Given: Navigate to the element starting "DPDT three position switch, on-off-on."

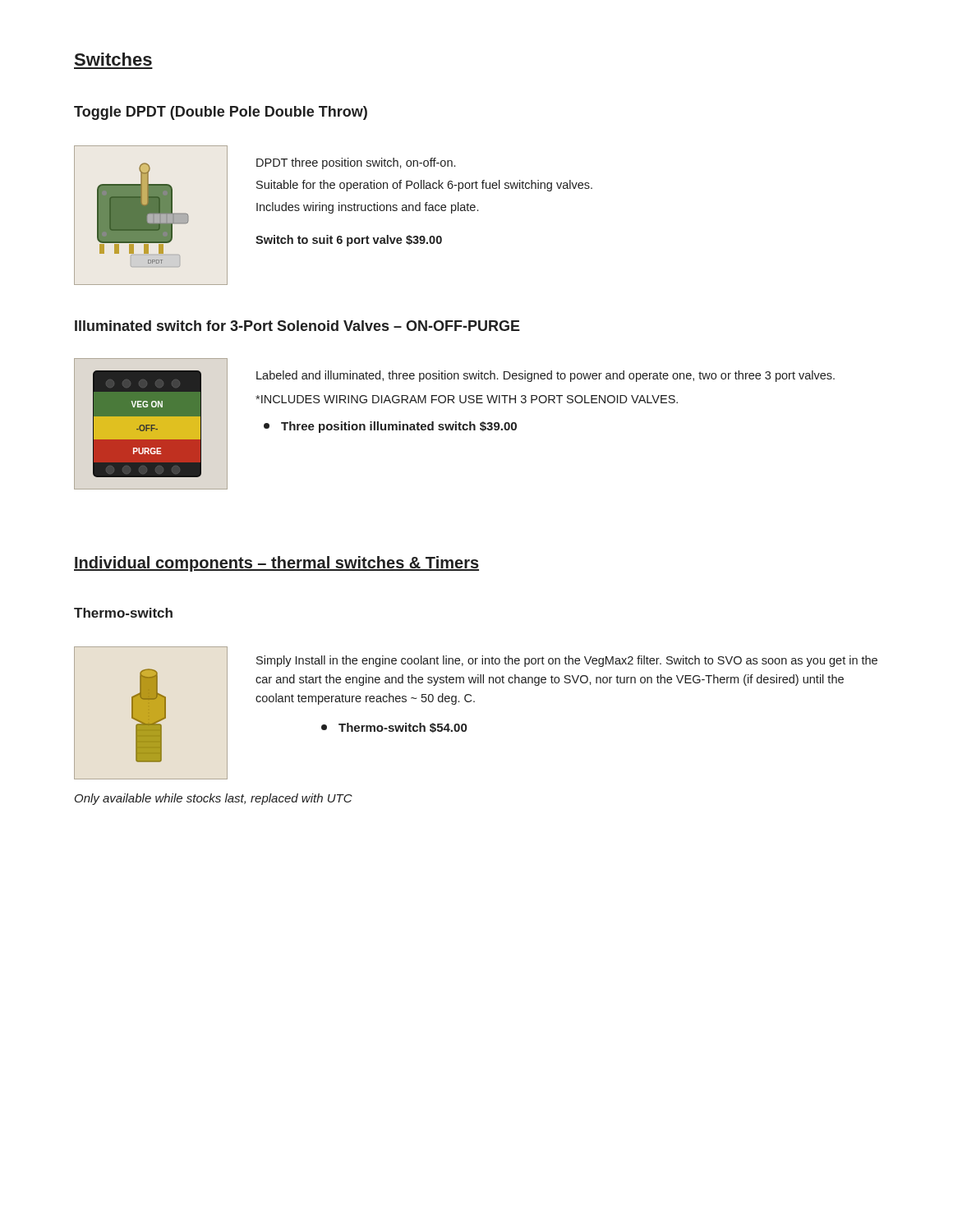Looking at the screenshot, I should [x=356, y=163].
